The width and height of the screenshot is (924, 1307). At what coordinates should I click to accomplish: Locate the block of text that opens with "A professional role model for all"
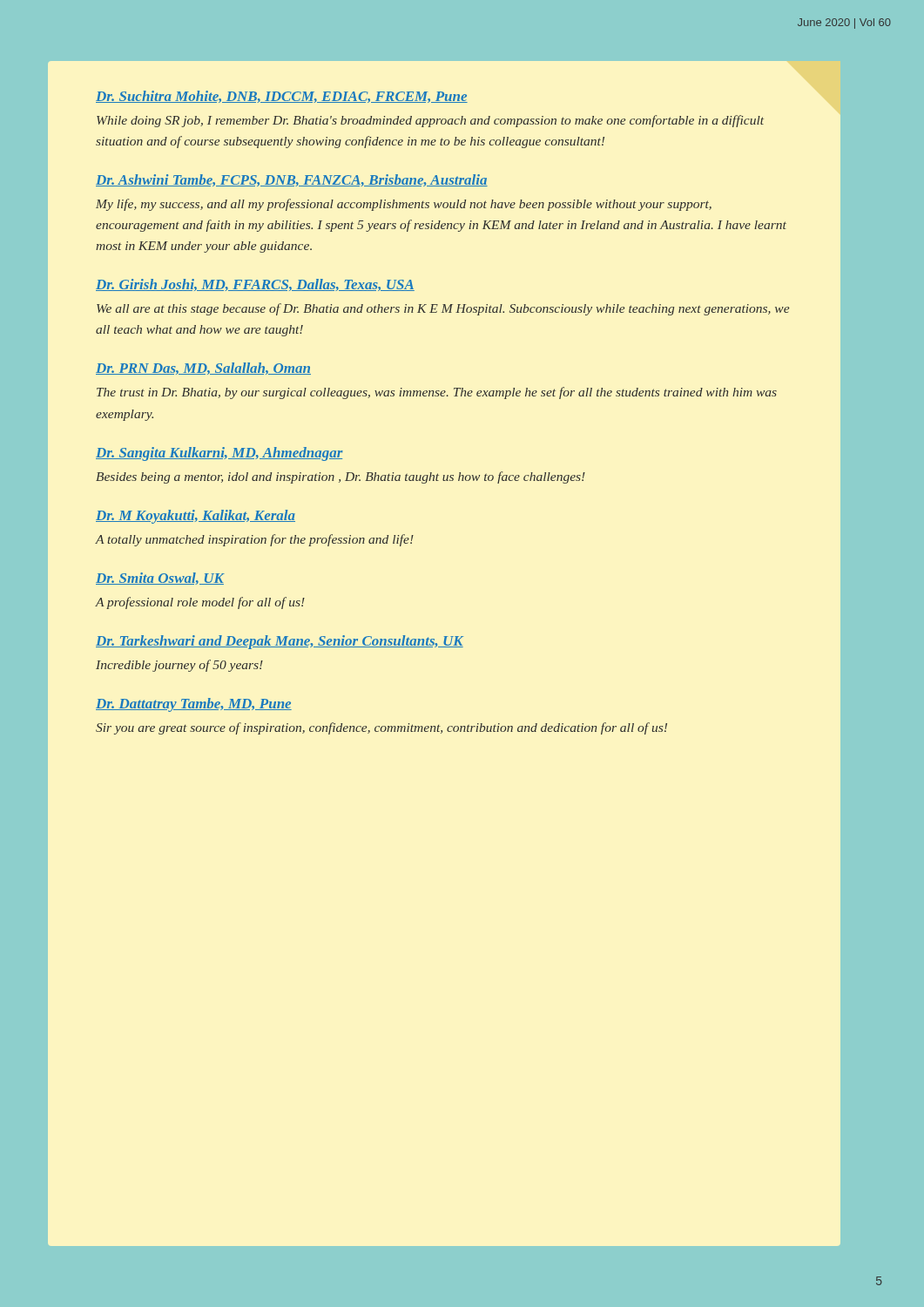coord(200,602)
